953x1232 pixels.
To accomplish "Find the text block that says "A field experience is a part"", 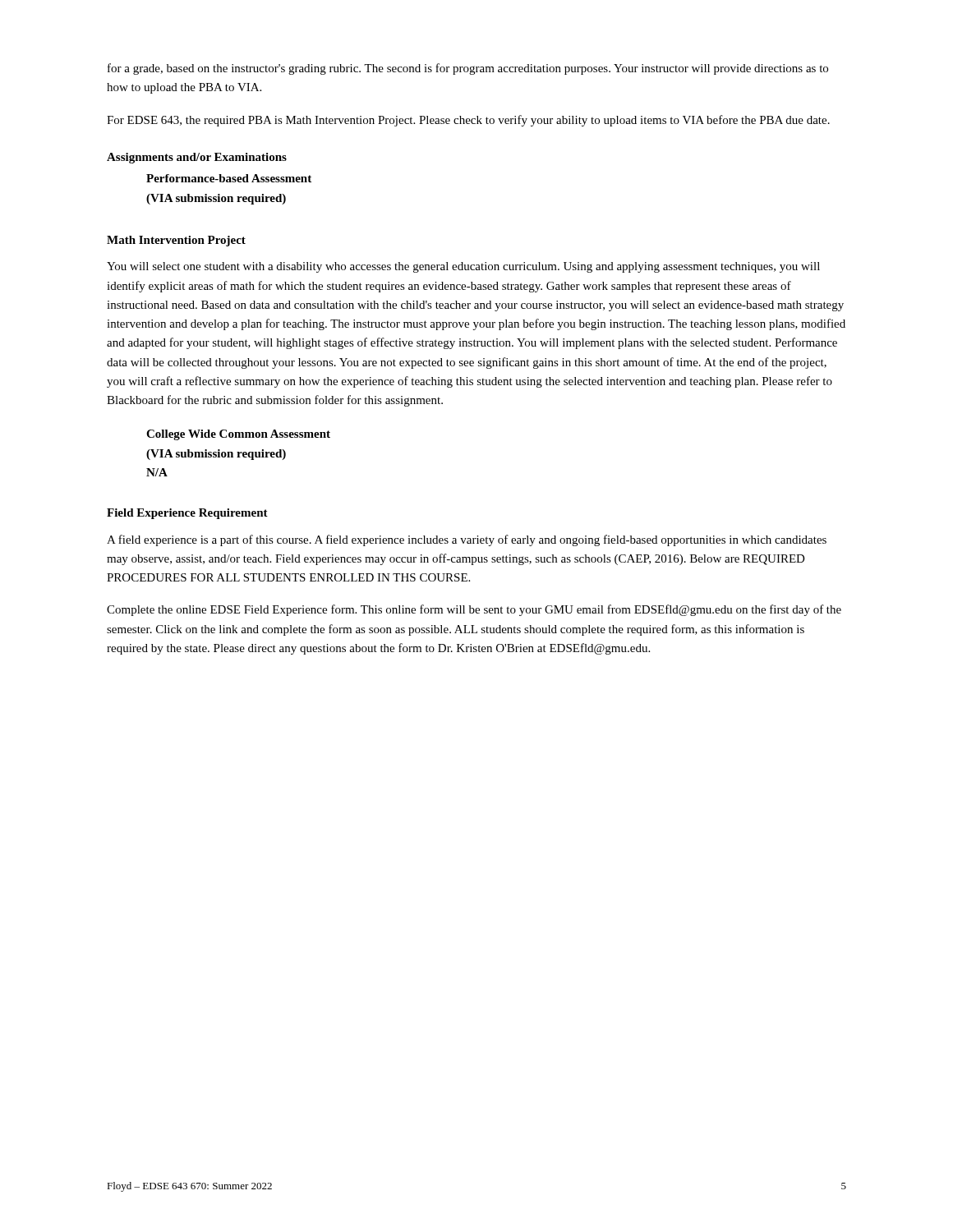I will tap(467, 540).
